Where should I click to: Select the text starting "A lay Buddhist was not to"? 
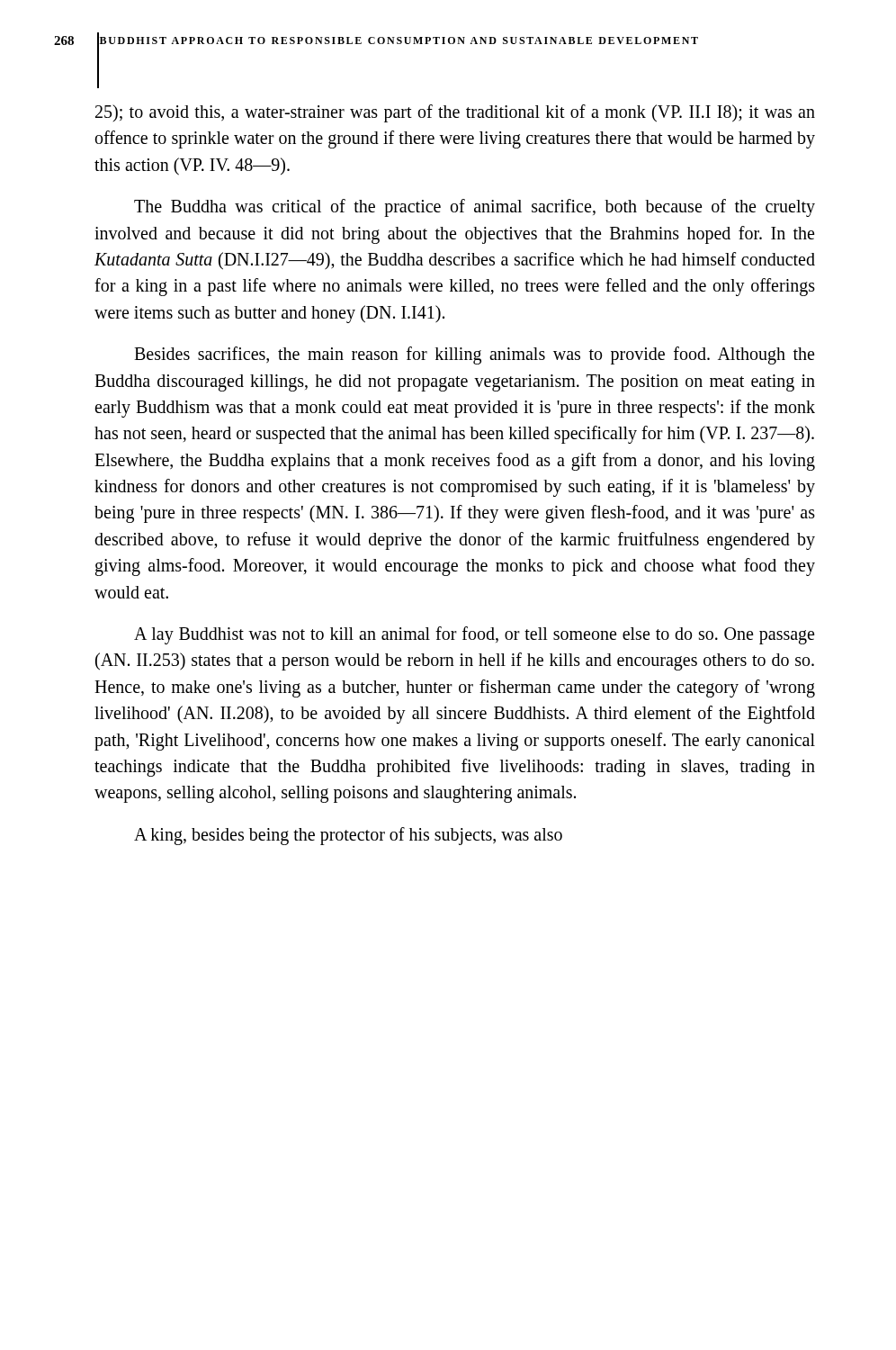point(455,714)
